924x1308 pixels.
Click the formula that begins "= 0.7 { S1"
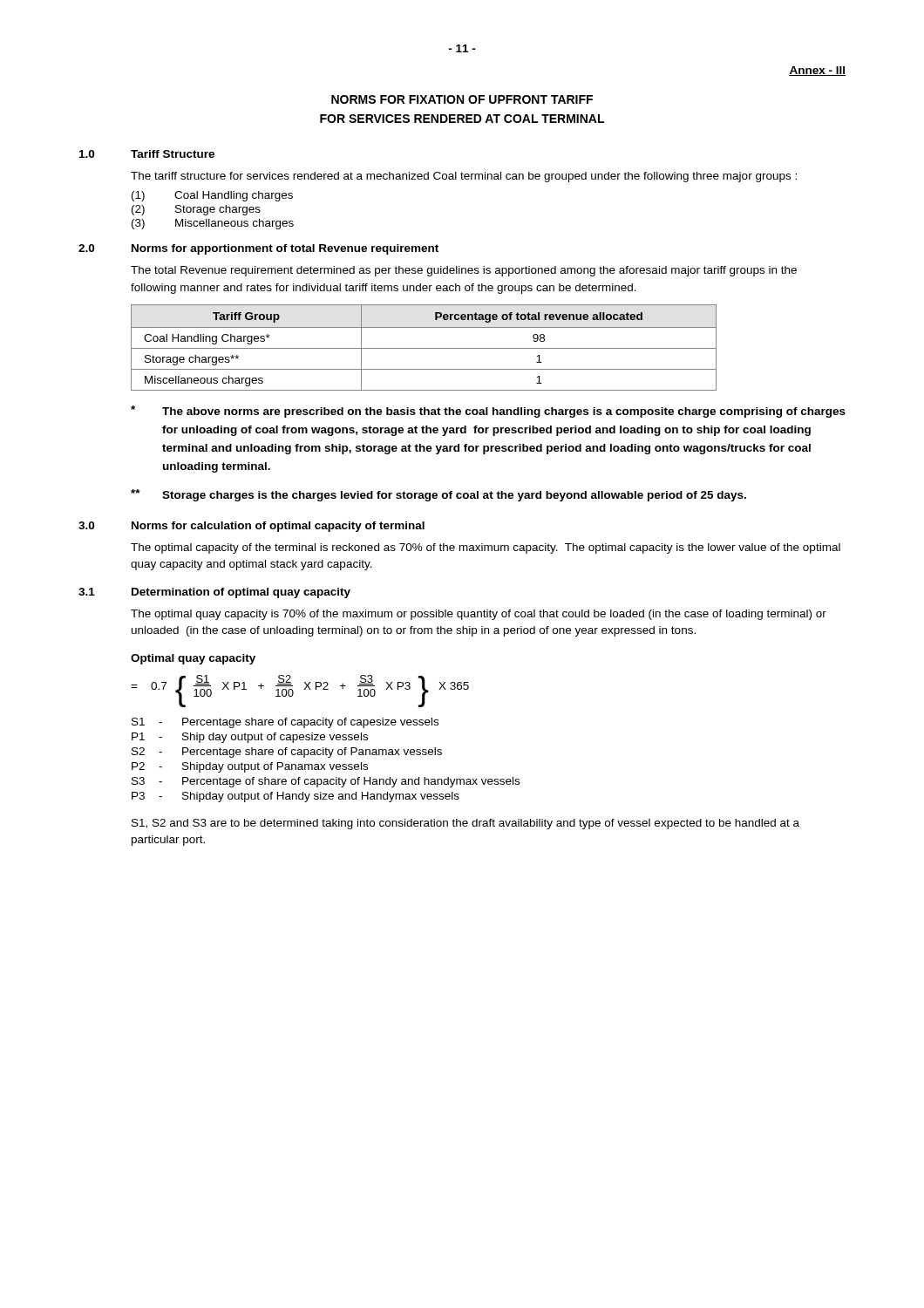tap(300, 689)
